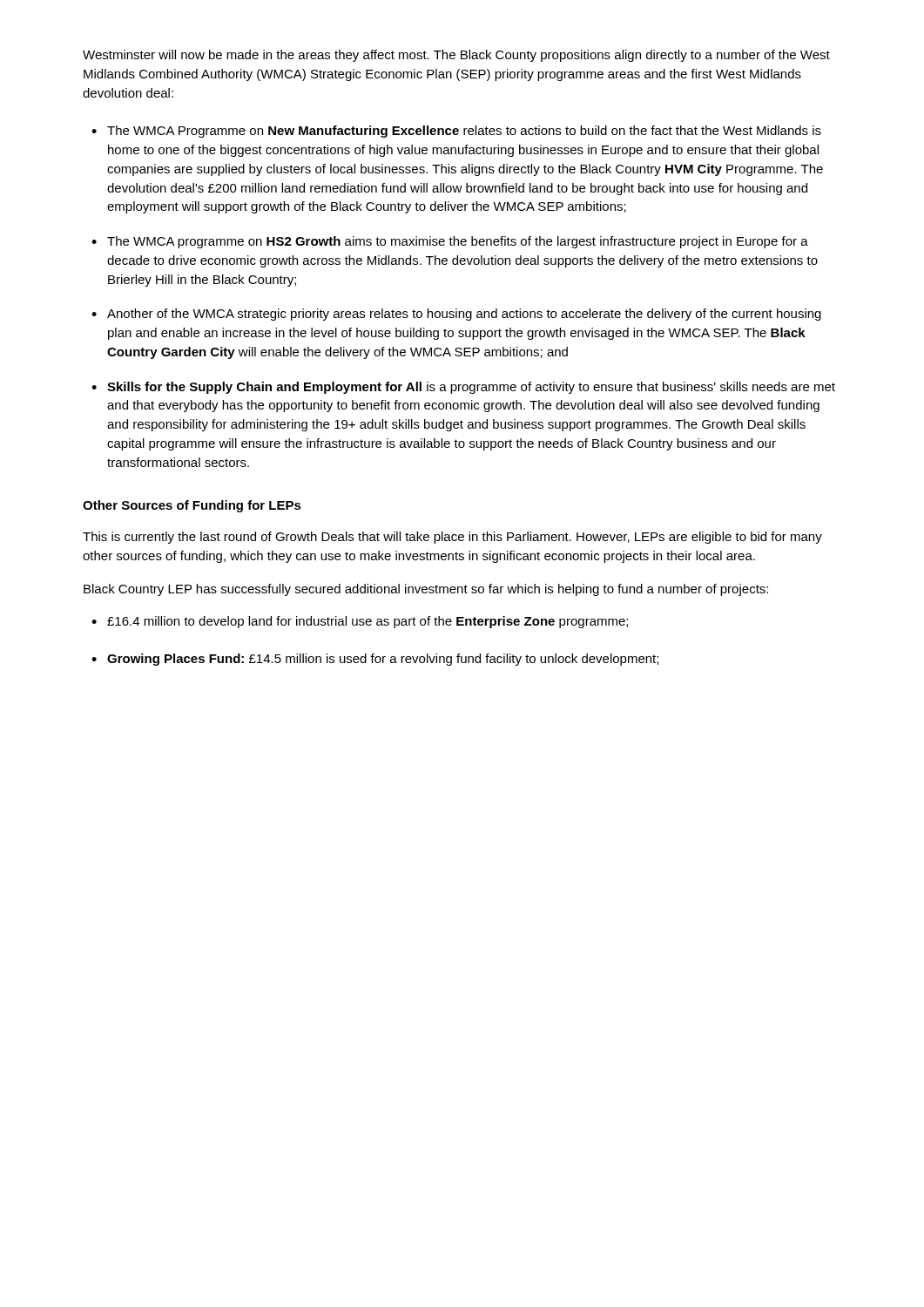The width and height of the screenshot is (924, 1307).
Task: Navigate to the passage starting "Black Country LEP has"
Action: click(x=426, y=588)
